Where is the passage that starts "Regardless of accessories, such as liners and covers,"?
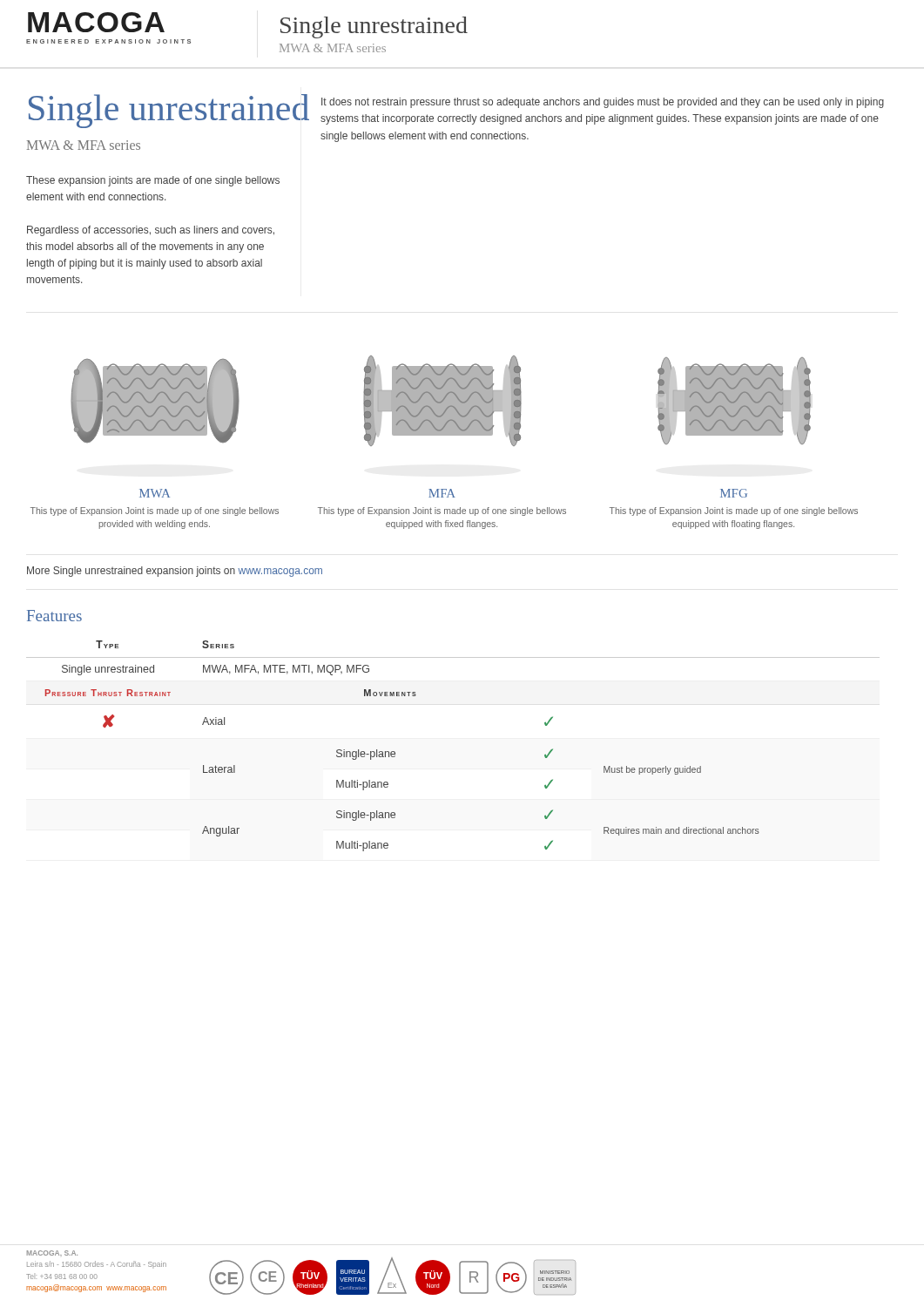Image resolution: width=924 pixels, height=1307 pixels. click(x=151, y=255)
